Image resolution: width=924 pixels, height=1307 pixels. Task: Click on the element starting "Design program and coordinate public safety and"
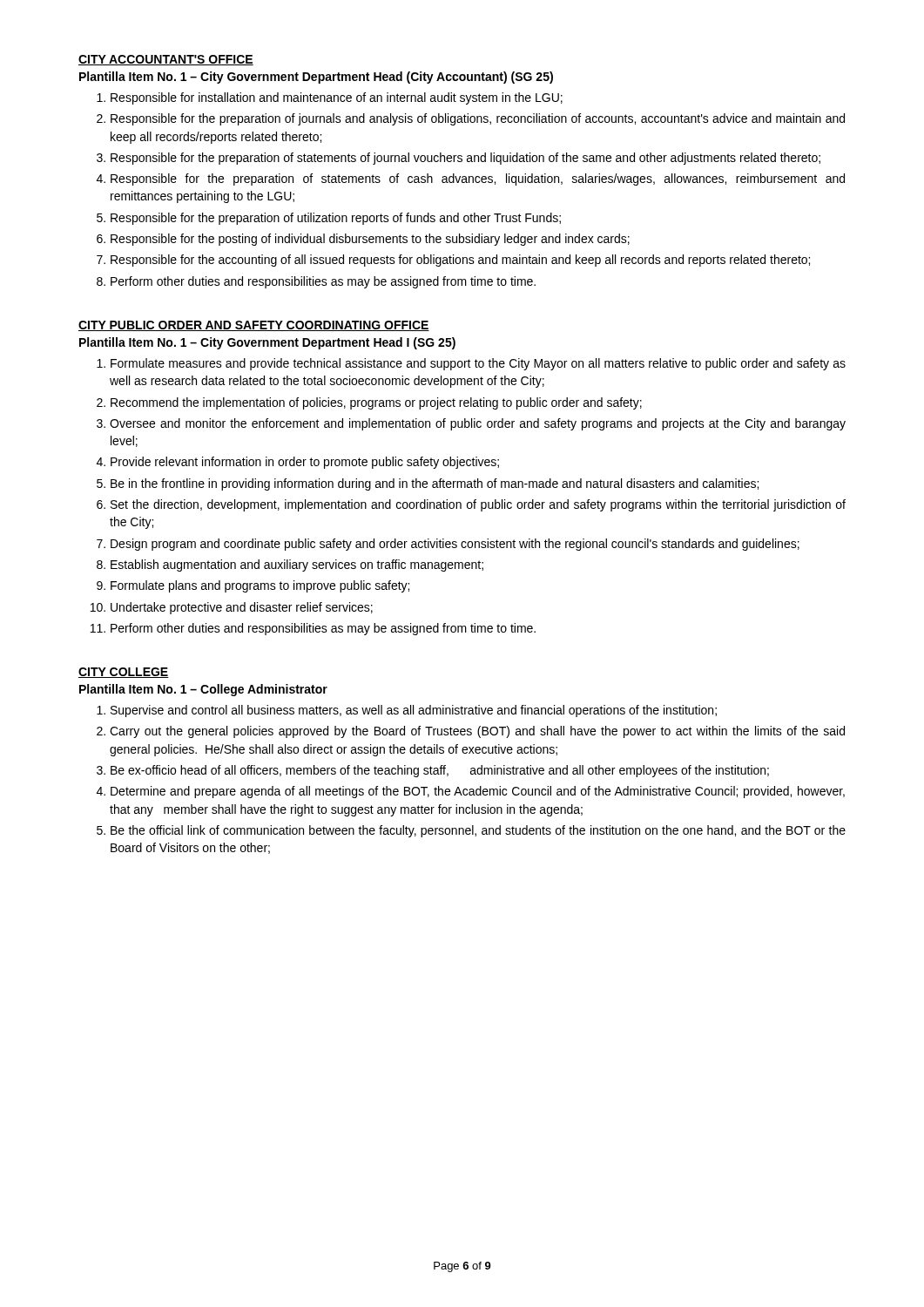478,544
